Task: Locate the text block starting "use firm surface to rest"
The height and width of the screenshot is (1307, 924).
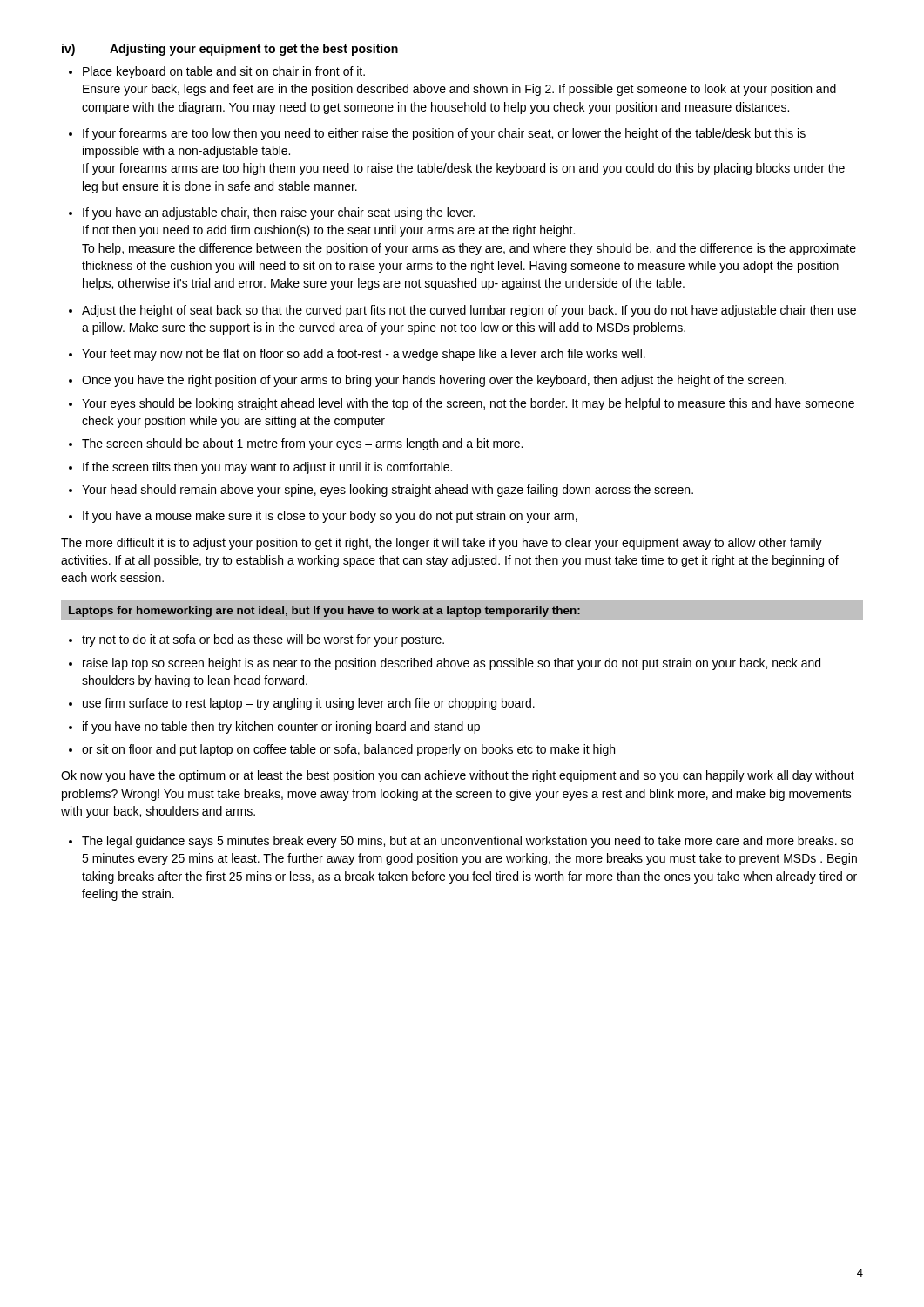Action: [x=309, y=703]
